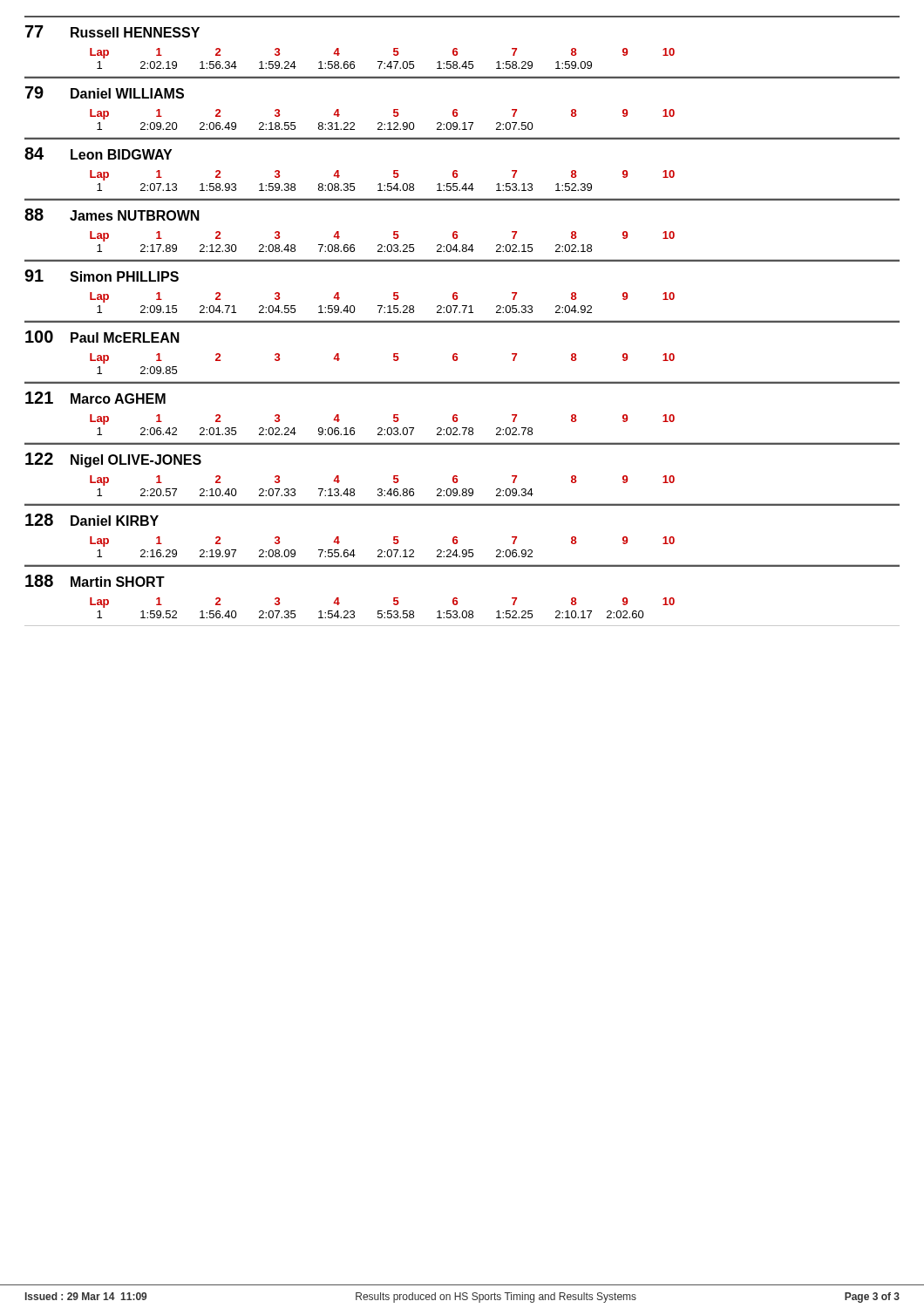
Task: Point to the text starting "77 Russell HENNESSY"
Action: tap(112, 31)
